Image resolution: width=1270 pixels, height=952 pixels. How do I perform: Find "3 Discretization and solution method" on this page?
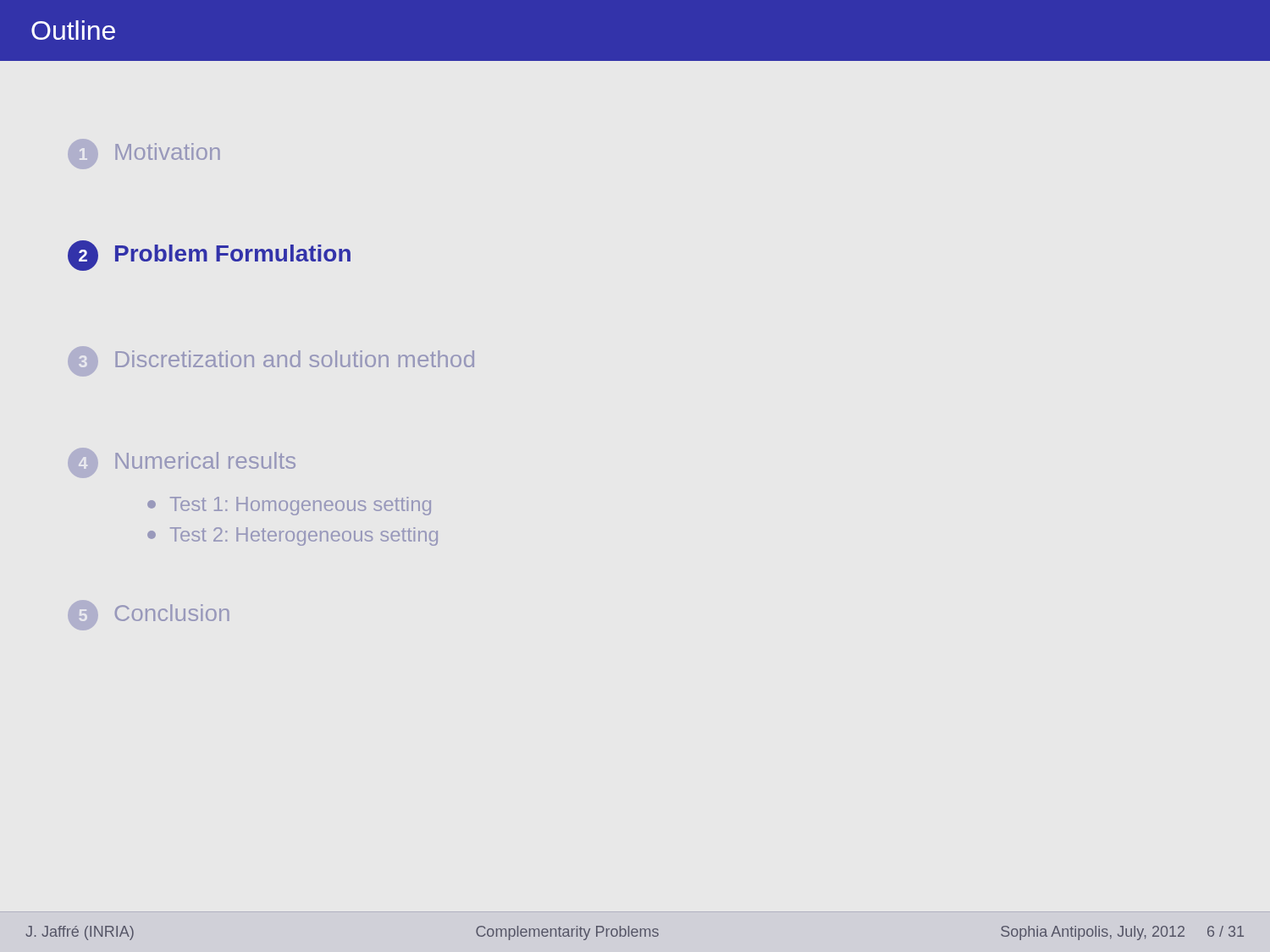(272, 361)
